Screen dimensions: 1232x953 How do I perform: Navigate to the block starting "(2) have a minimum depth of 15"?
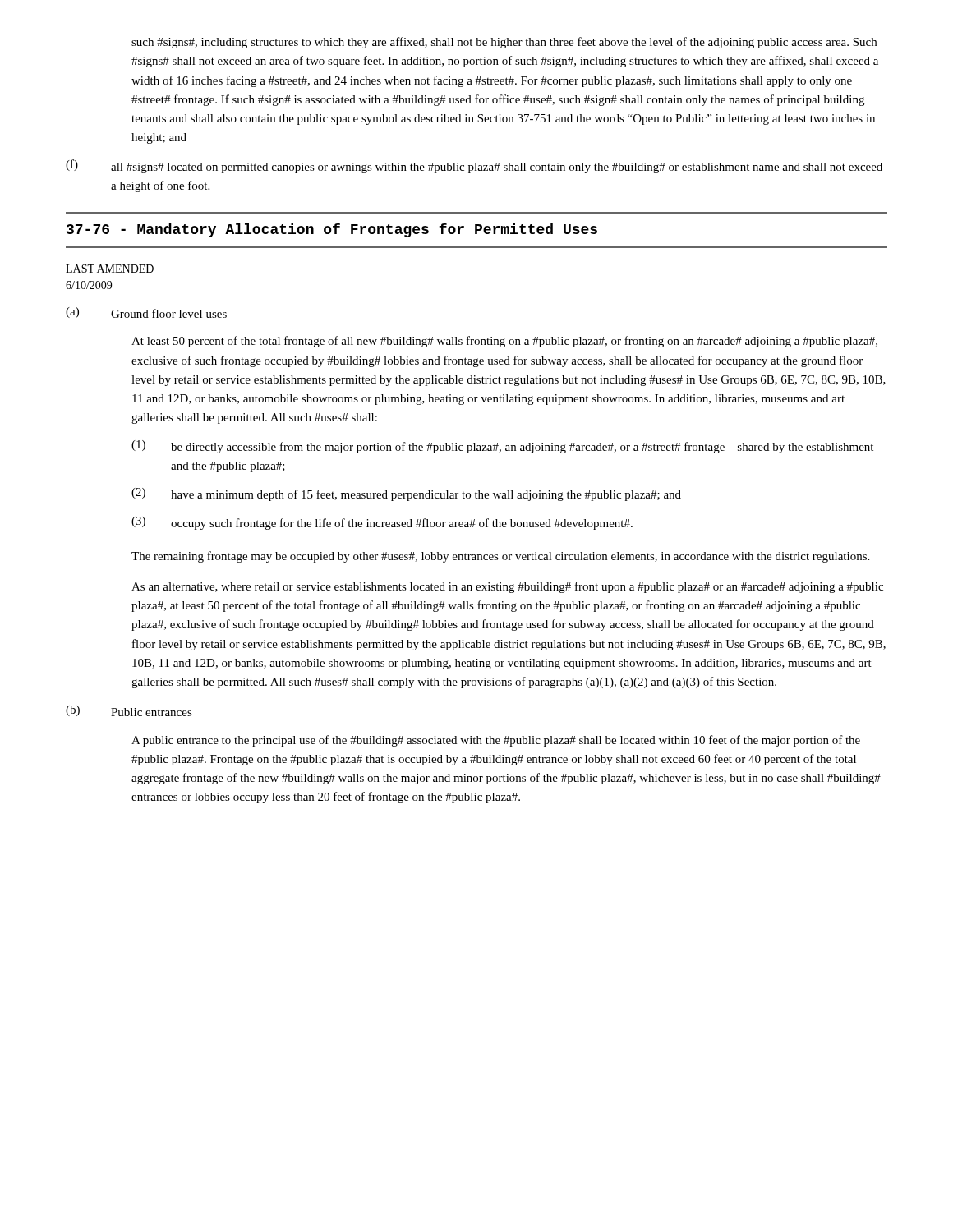pyautogui.click(x=509, y=495)
